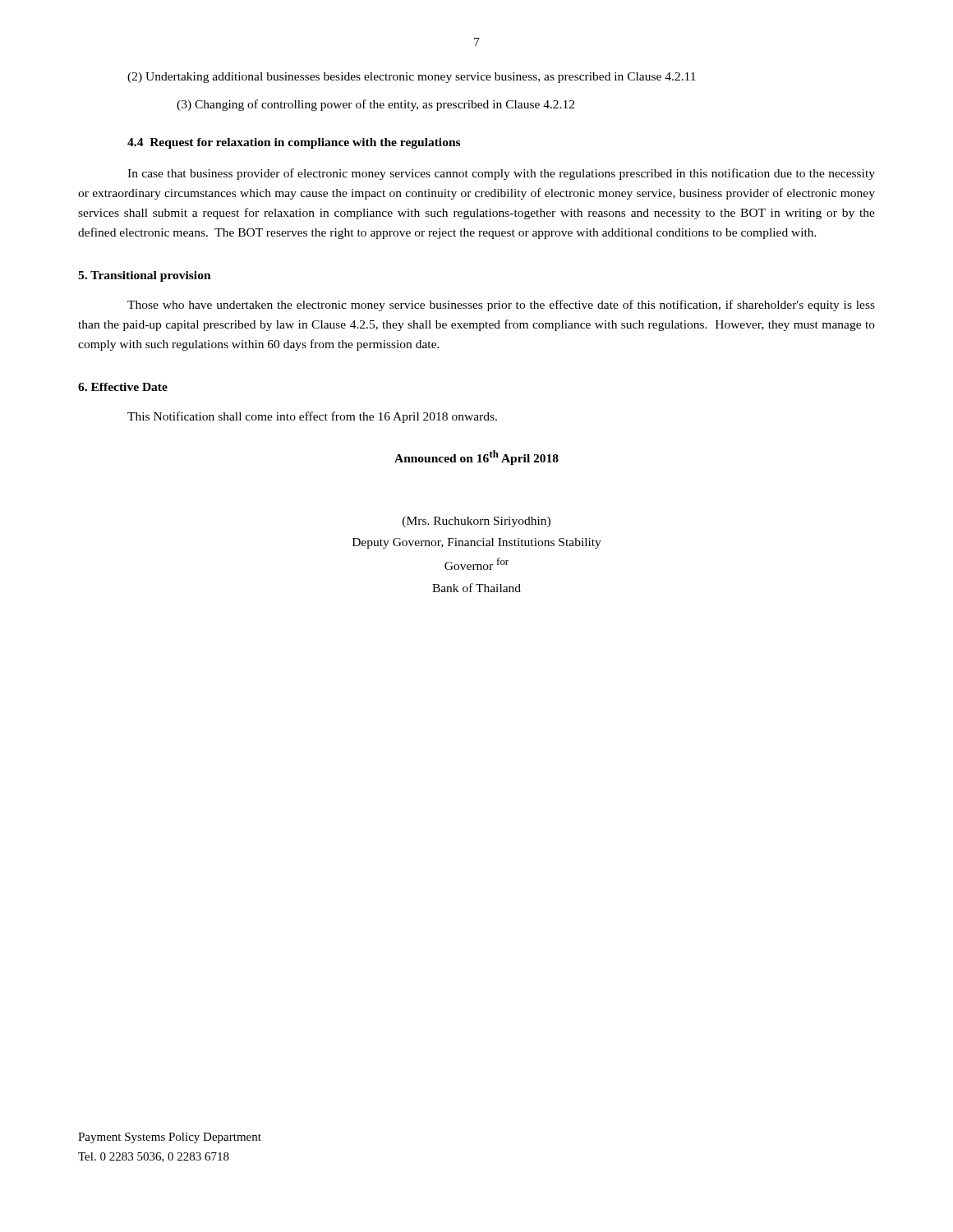Find the block on this page that starts "This Notification shall come into effect"
The height and width of the screenshot is (1232, 953).
313,416
